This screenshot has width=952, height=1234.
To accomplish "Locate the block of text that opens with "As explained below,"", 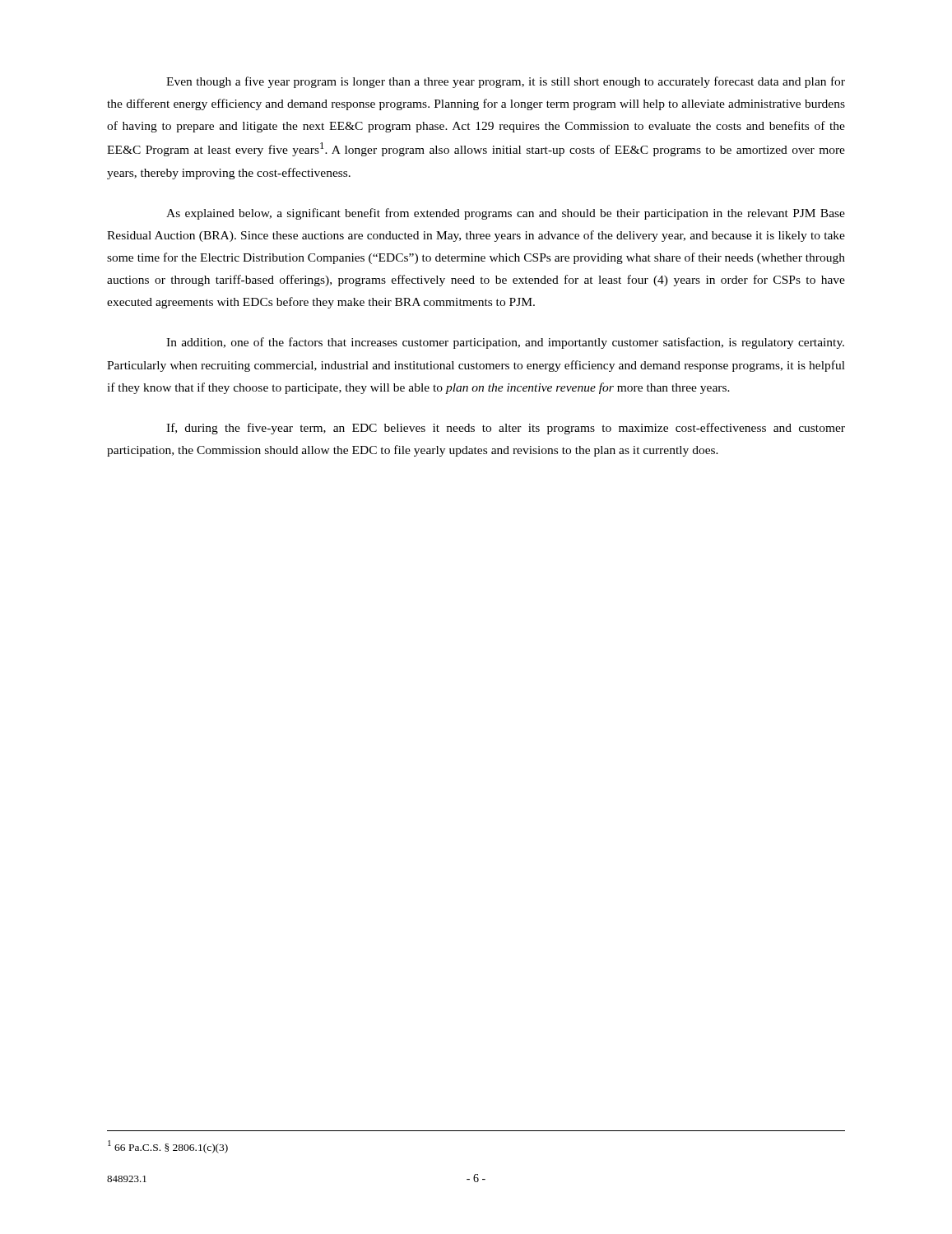I will click(476, 257).
